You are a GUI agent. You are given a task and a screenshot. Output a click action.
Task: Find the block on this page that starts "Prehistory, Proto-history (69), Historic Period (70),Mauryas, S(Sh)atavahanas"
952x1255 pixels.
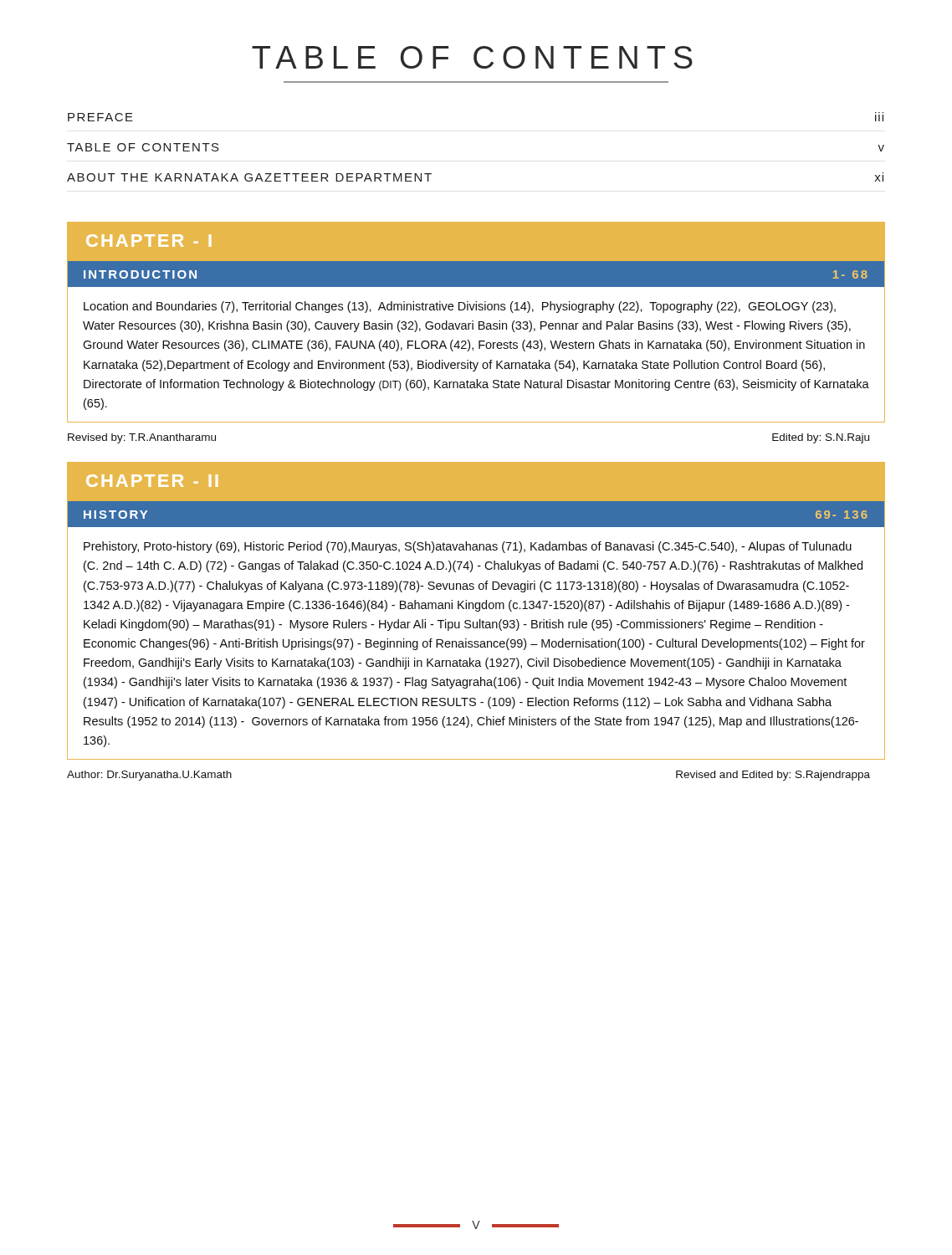click(x=474, y=643)
